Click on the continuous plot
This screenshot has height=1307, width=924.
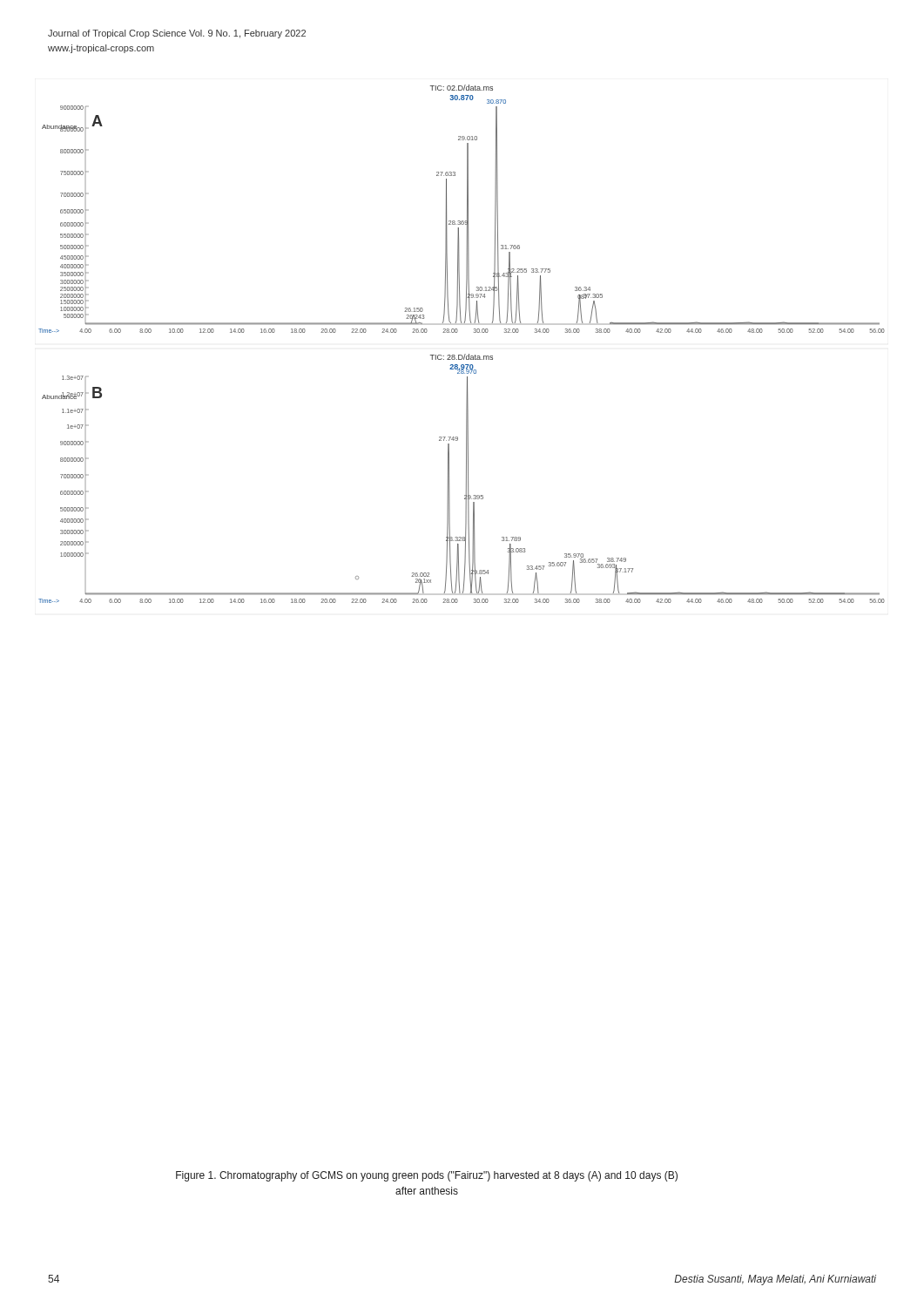pos(462,349)
